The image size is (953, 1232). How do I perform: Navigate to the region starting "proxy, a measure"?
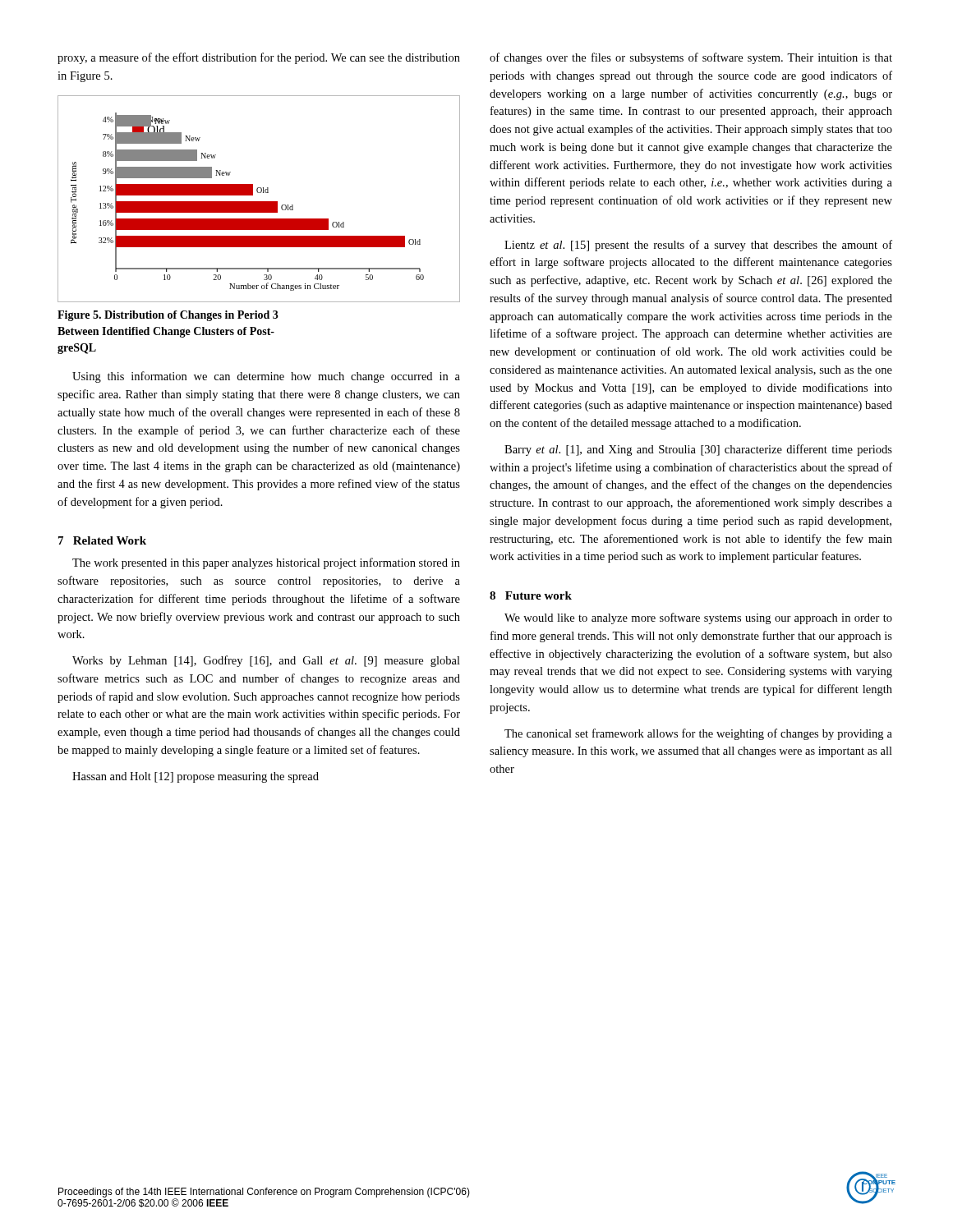259,66
